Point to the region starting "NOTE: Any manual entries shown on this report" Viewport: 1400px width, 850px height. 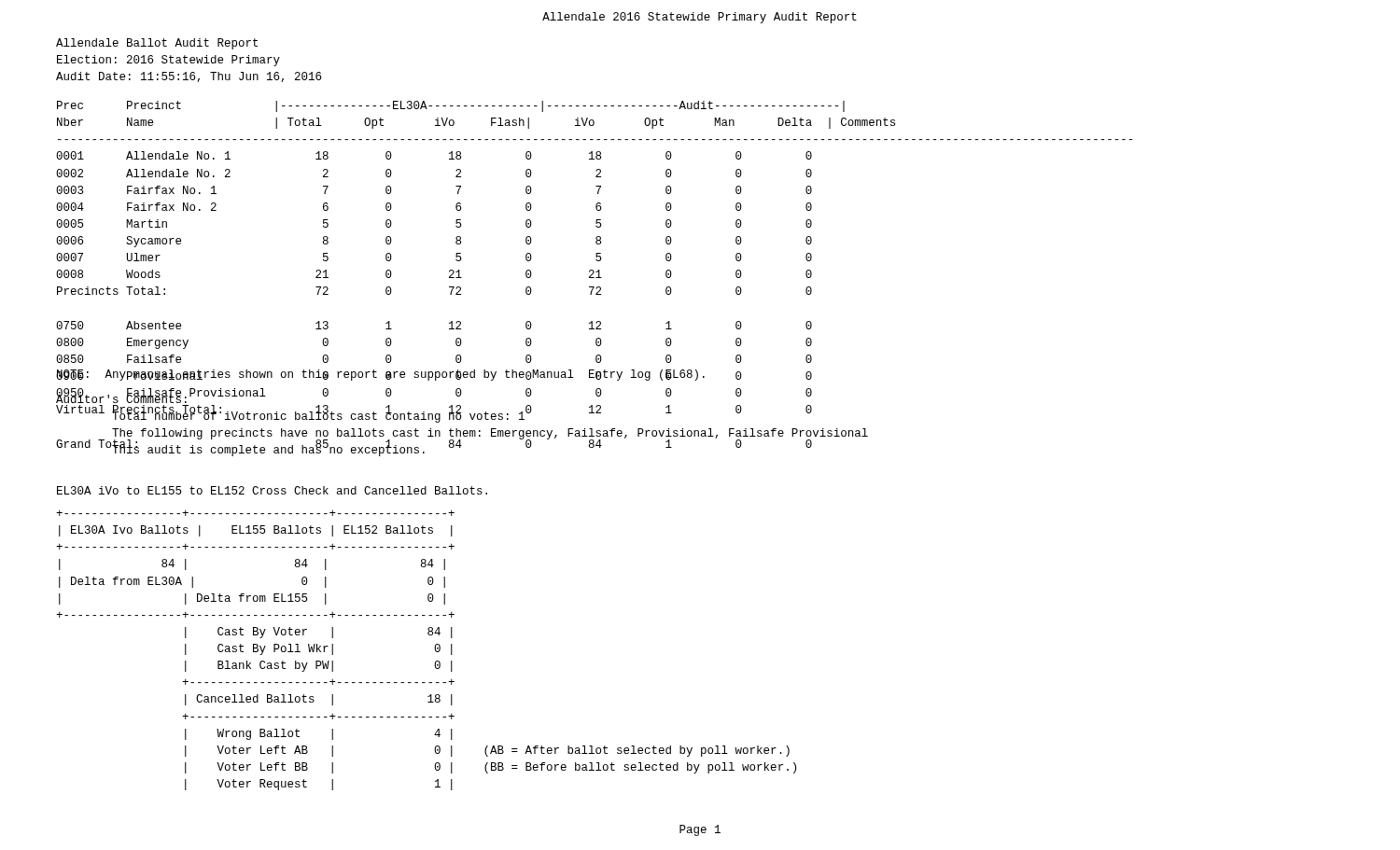point(382,375)
